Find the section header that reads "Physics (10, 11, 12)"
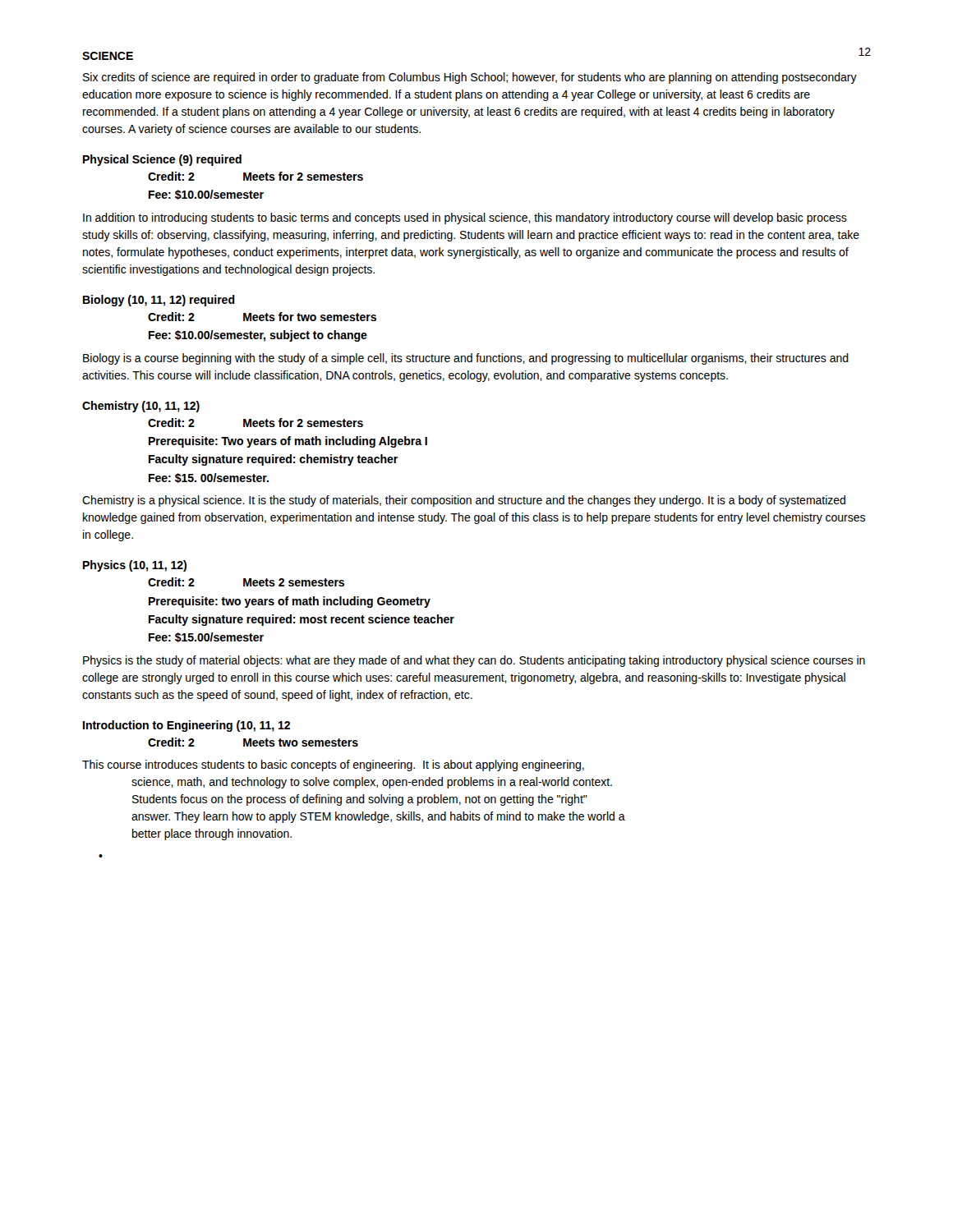This screenshot has height=1232, width=953. pos(135,565)
